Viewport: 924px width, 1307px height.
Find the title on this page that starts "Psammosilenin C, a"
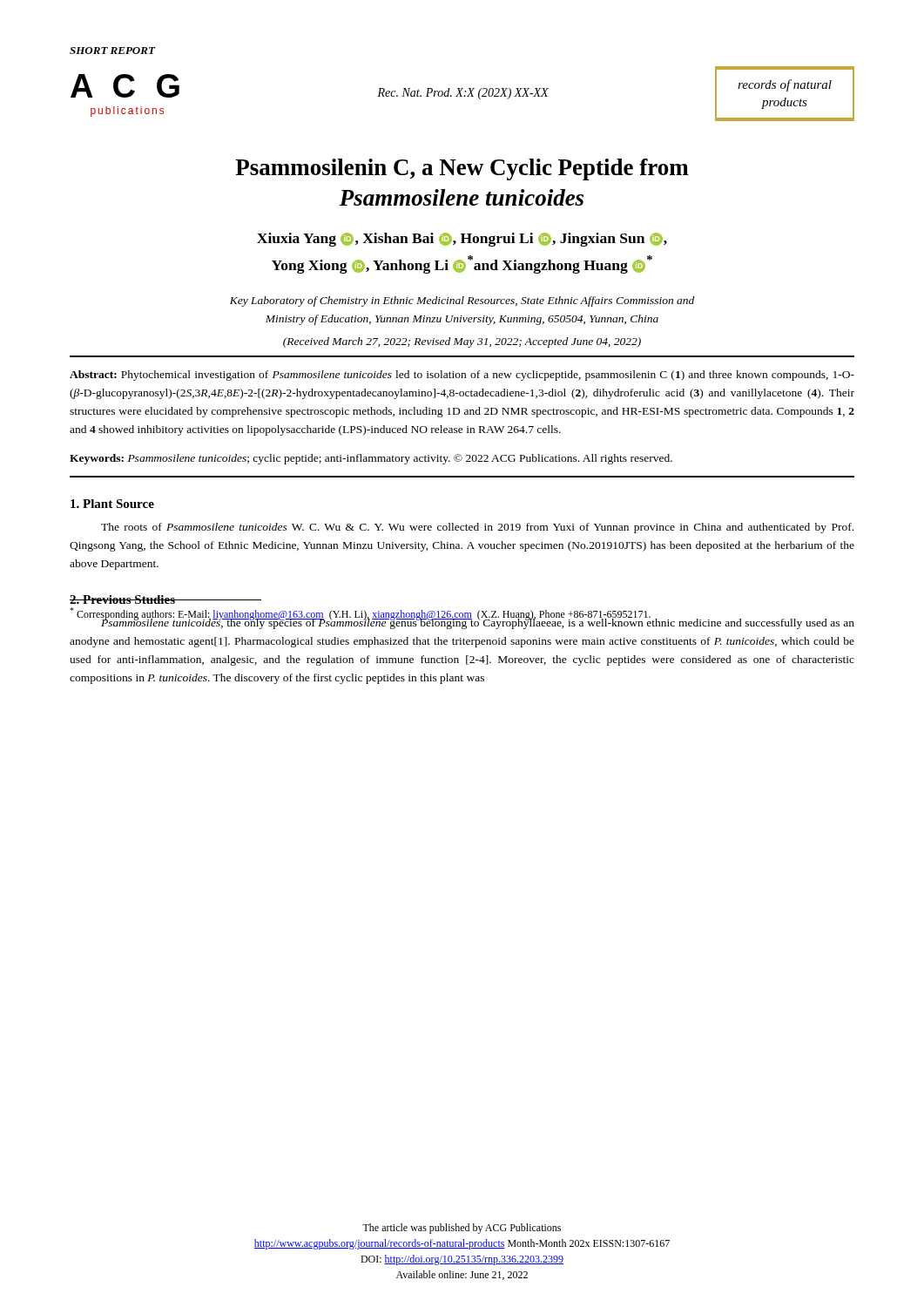pyautogui.click(x=462, y=167)
